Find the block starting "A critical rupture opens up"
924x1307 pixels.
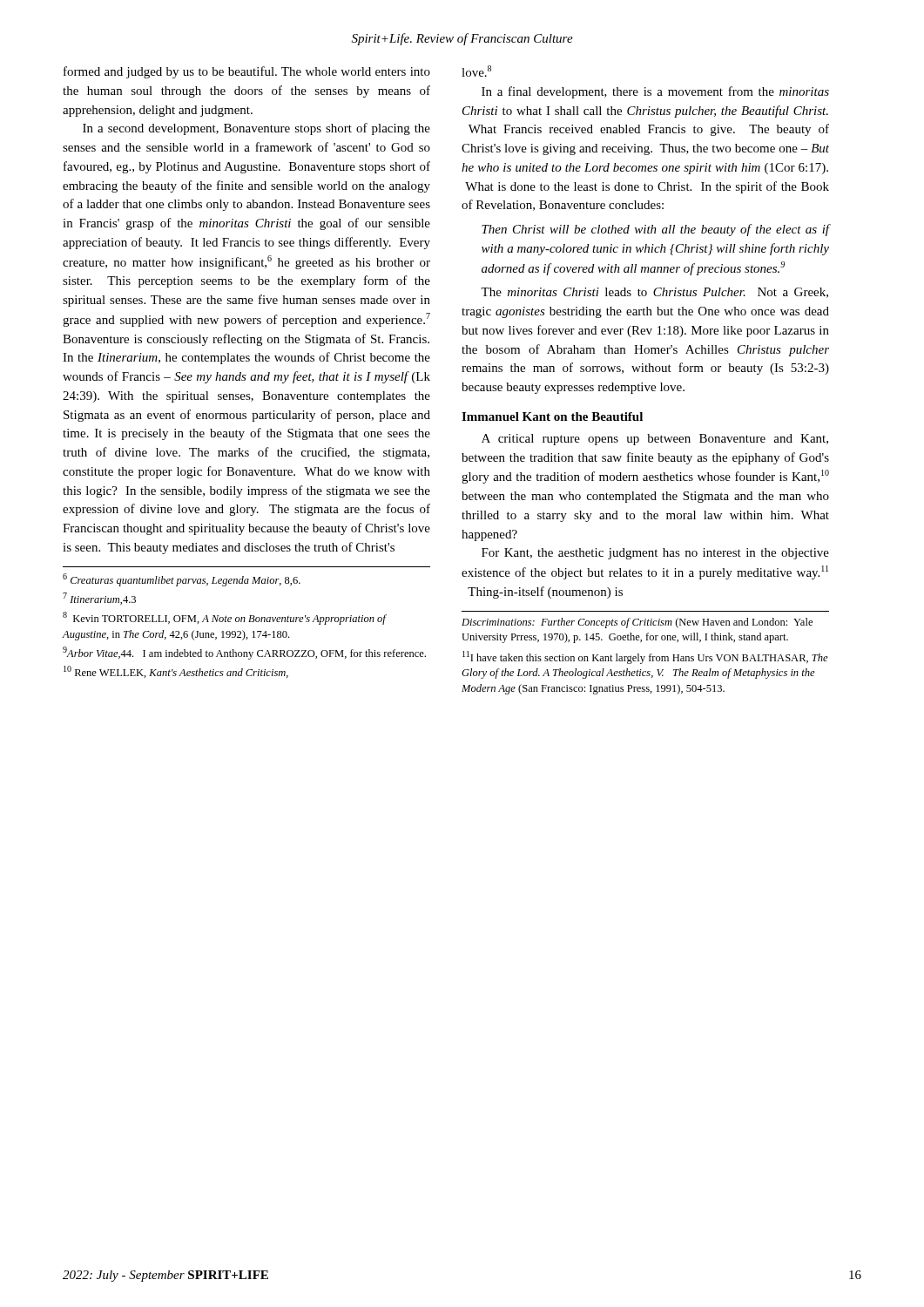645,515
